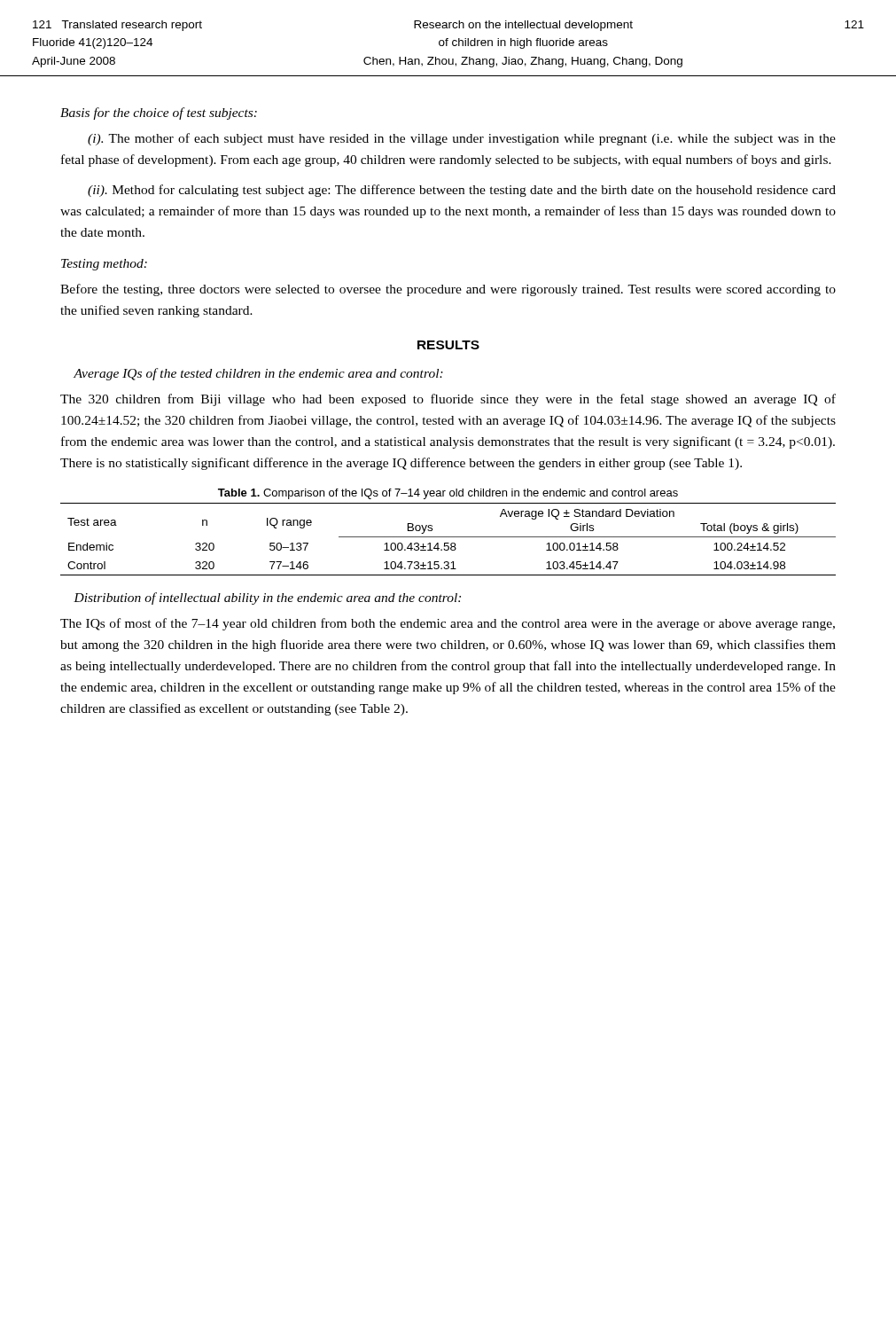Locate the text block containing "The IQs of"

[448, 666]
